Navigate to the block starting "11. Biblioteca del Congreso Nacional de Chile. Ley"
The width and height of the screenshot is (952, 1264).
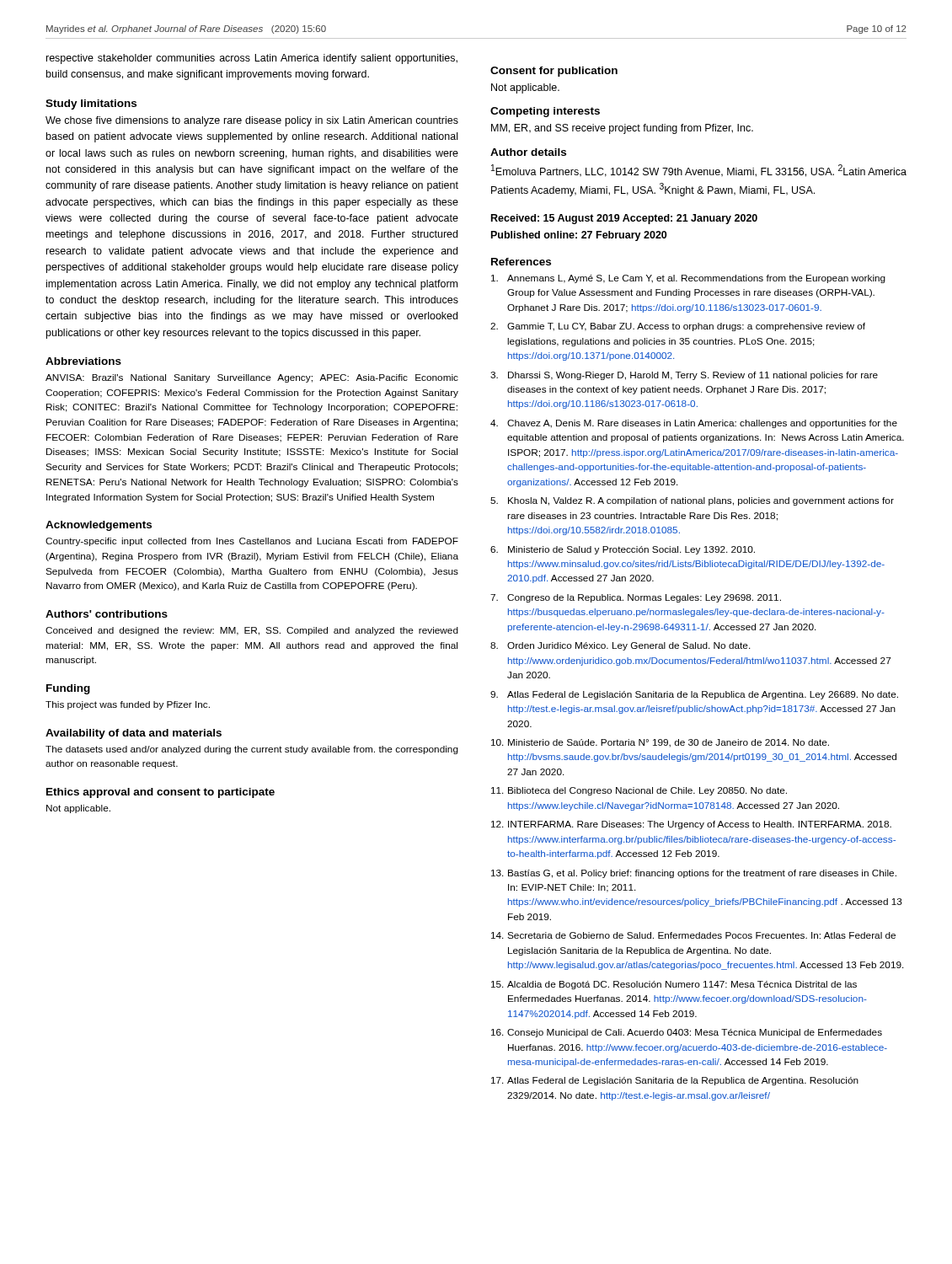tap(698, 799)
